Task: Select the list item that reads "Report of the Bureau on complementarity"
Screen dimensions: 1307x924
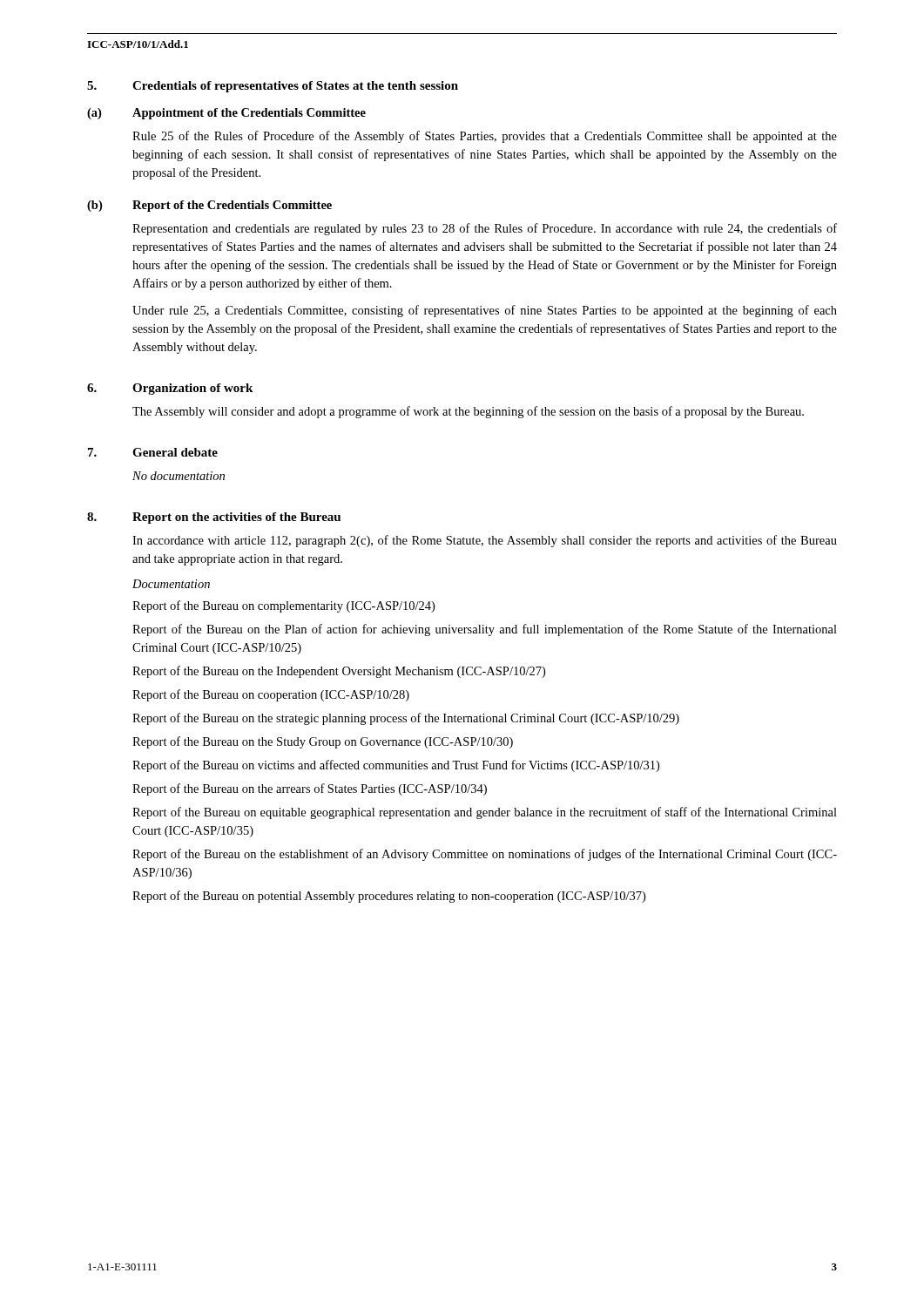Action: [284, 606]
